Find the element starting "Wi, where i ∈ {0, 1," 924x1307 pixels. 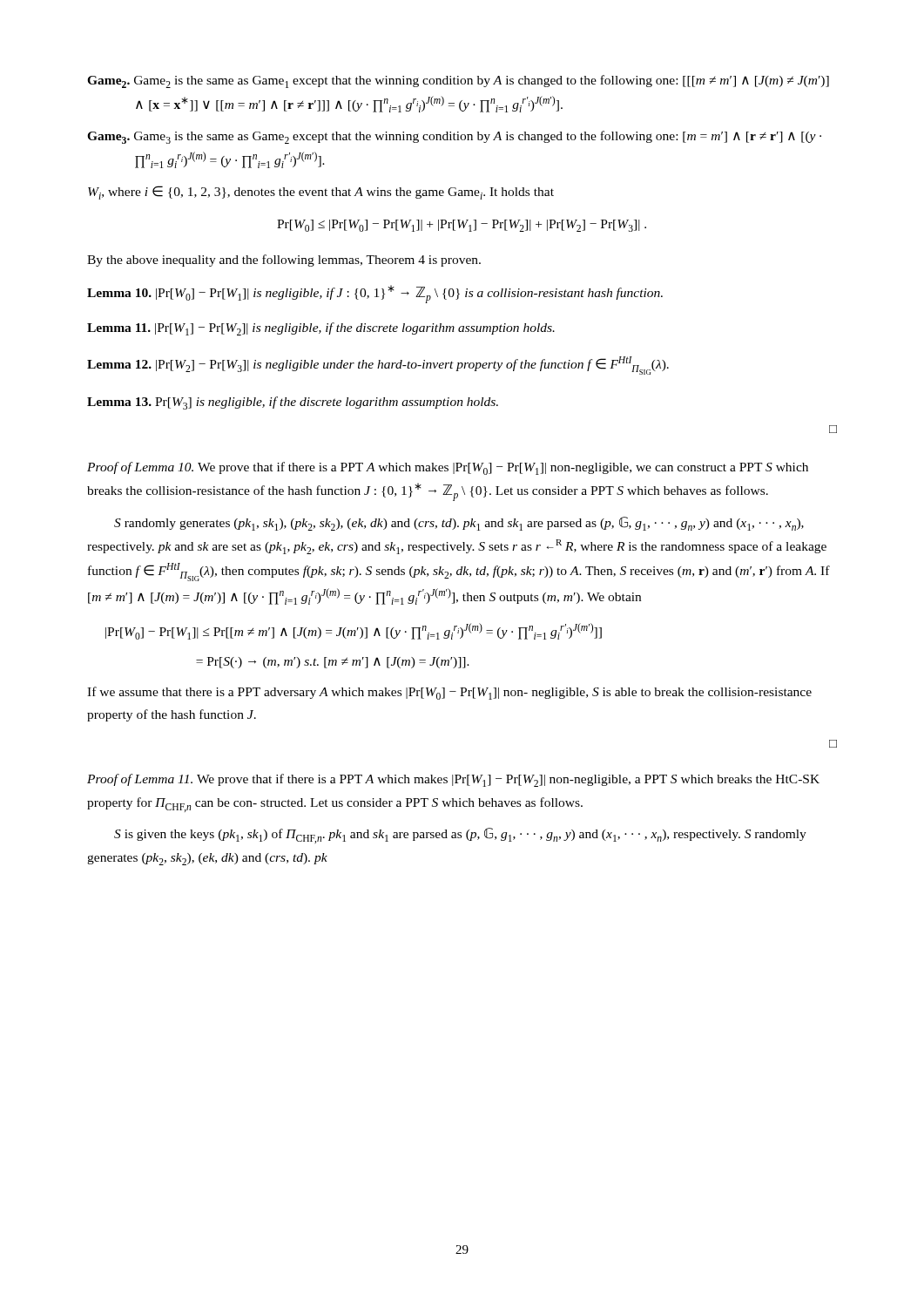pyautogui.click(x=320, y=193)
